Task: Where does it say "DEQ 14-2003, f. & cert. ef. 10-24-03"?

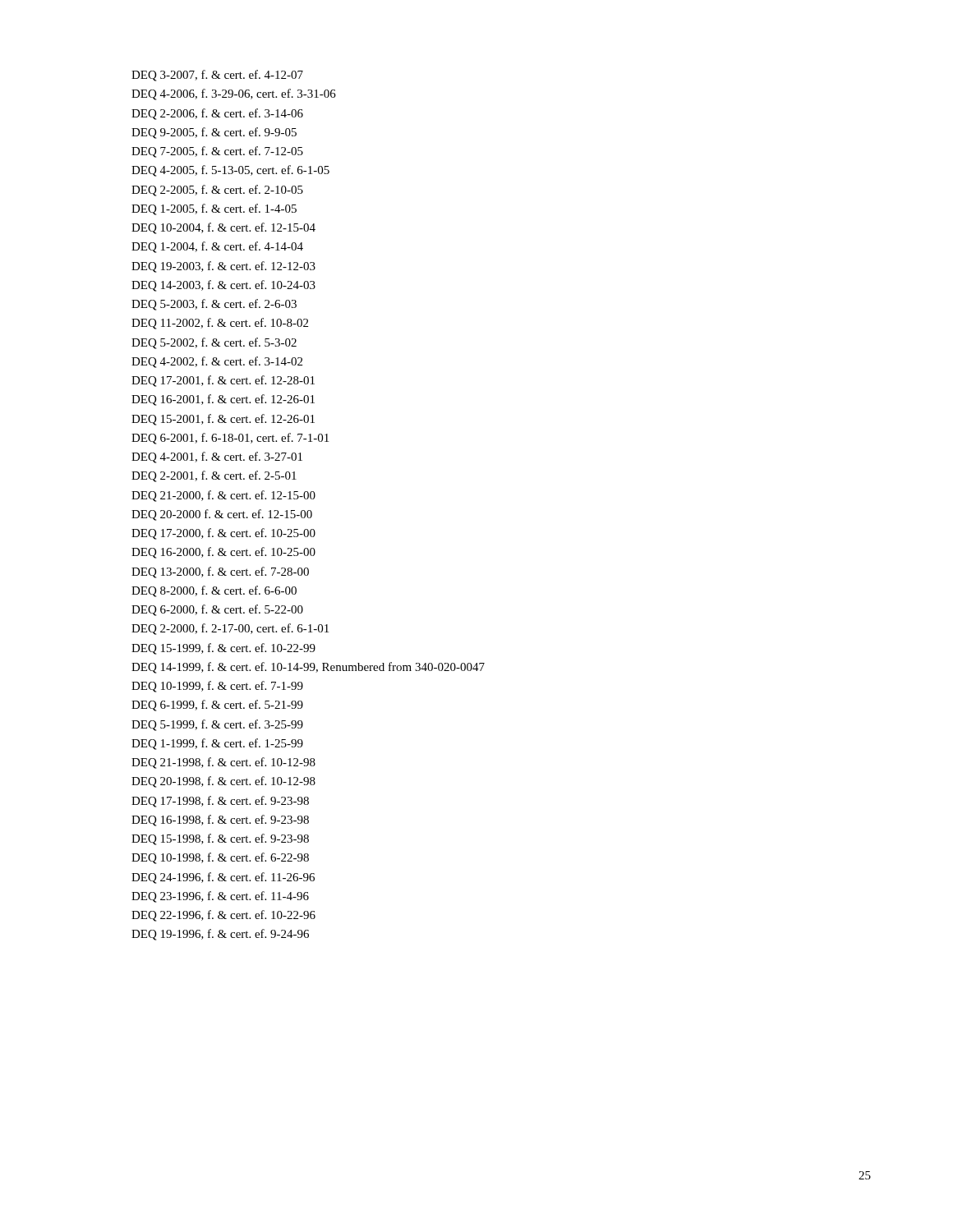Action: [x=223, y=285]
